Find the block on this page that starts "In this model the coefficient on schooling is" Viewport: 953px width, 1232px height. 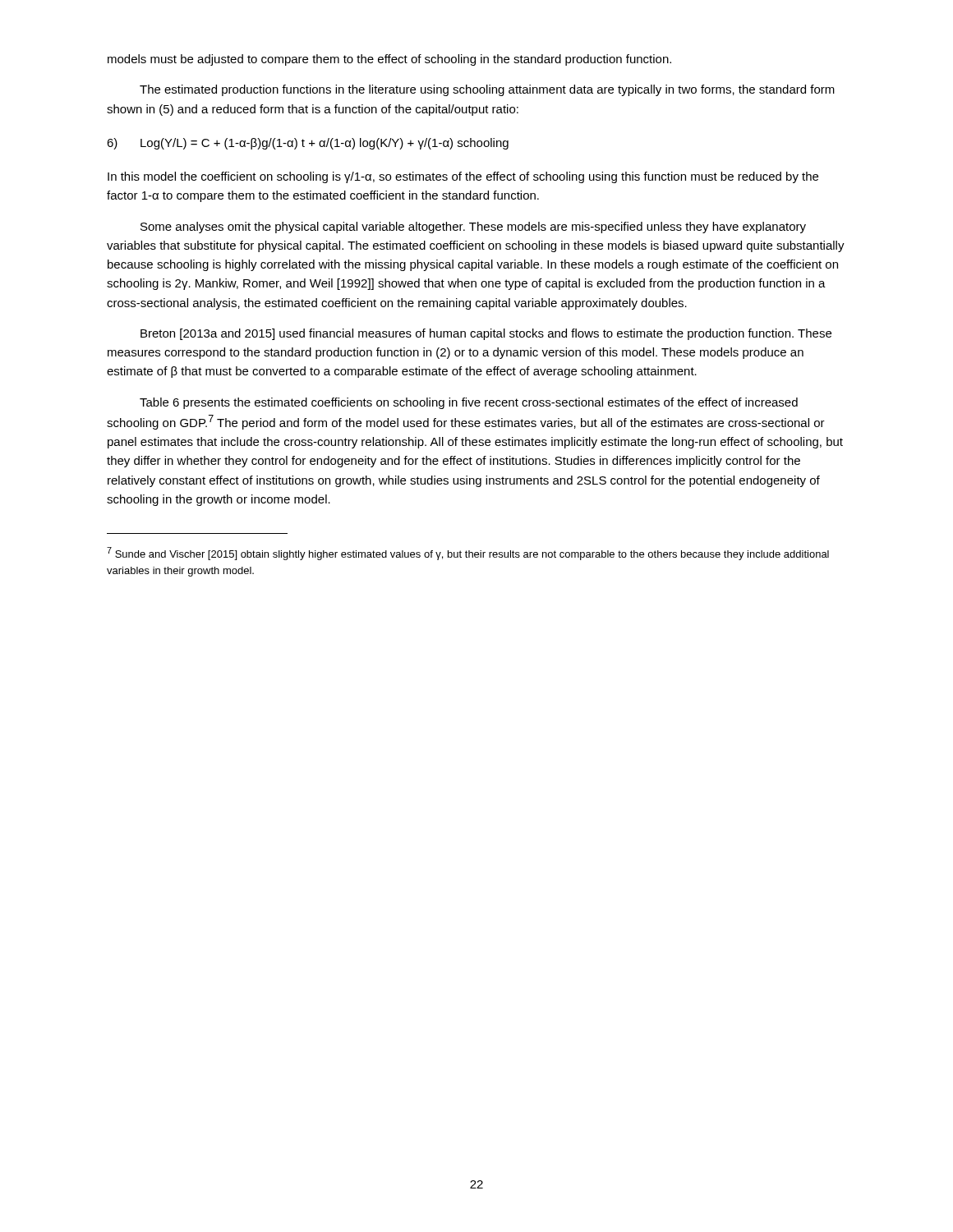click(463, 186)
